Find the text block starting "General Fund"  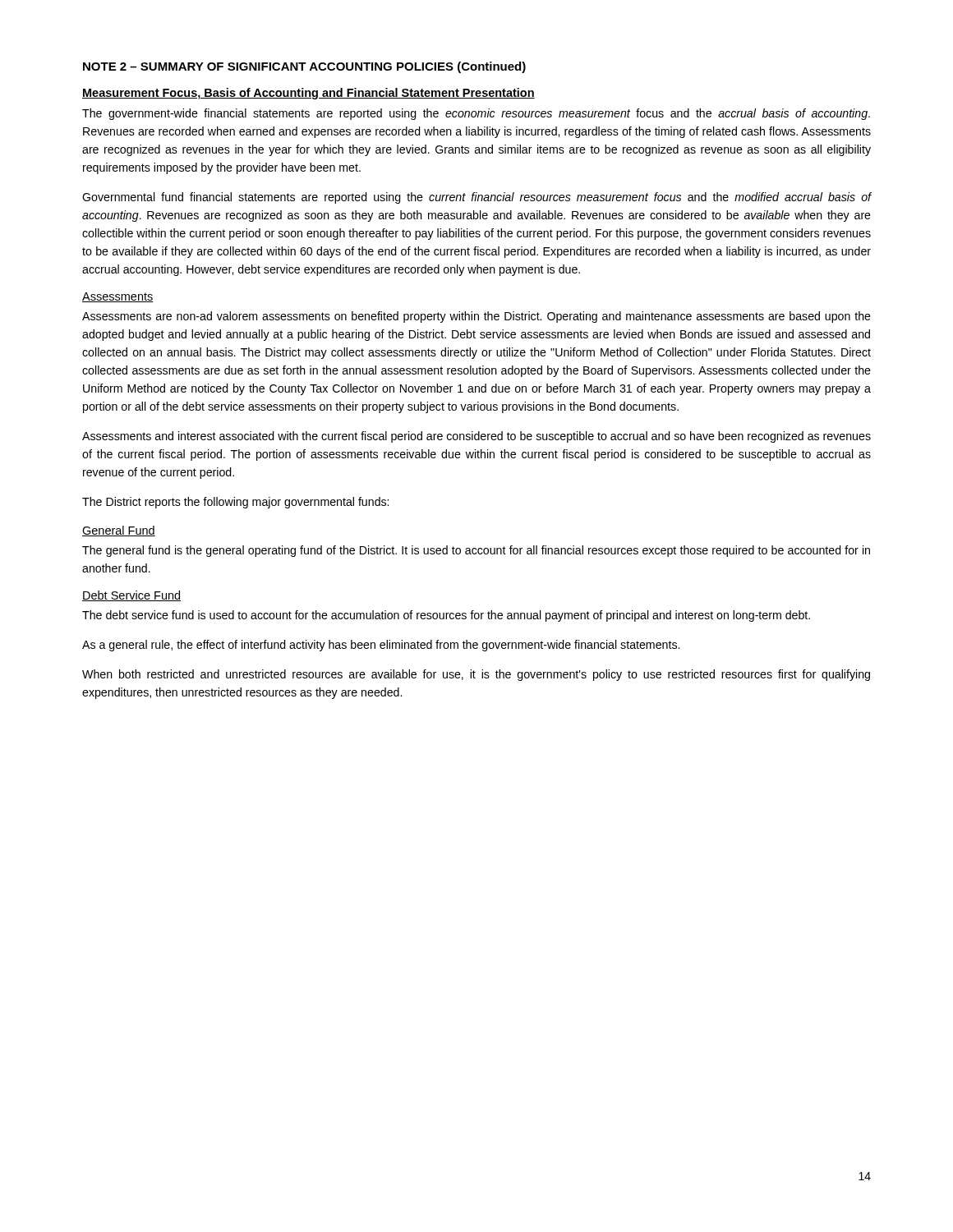point(119,531)
